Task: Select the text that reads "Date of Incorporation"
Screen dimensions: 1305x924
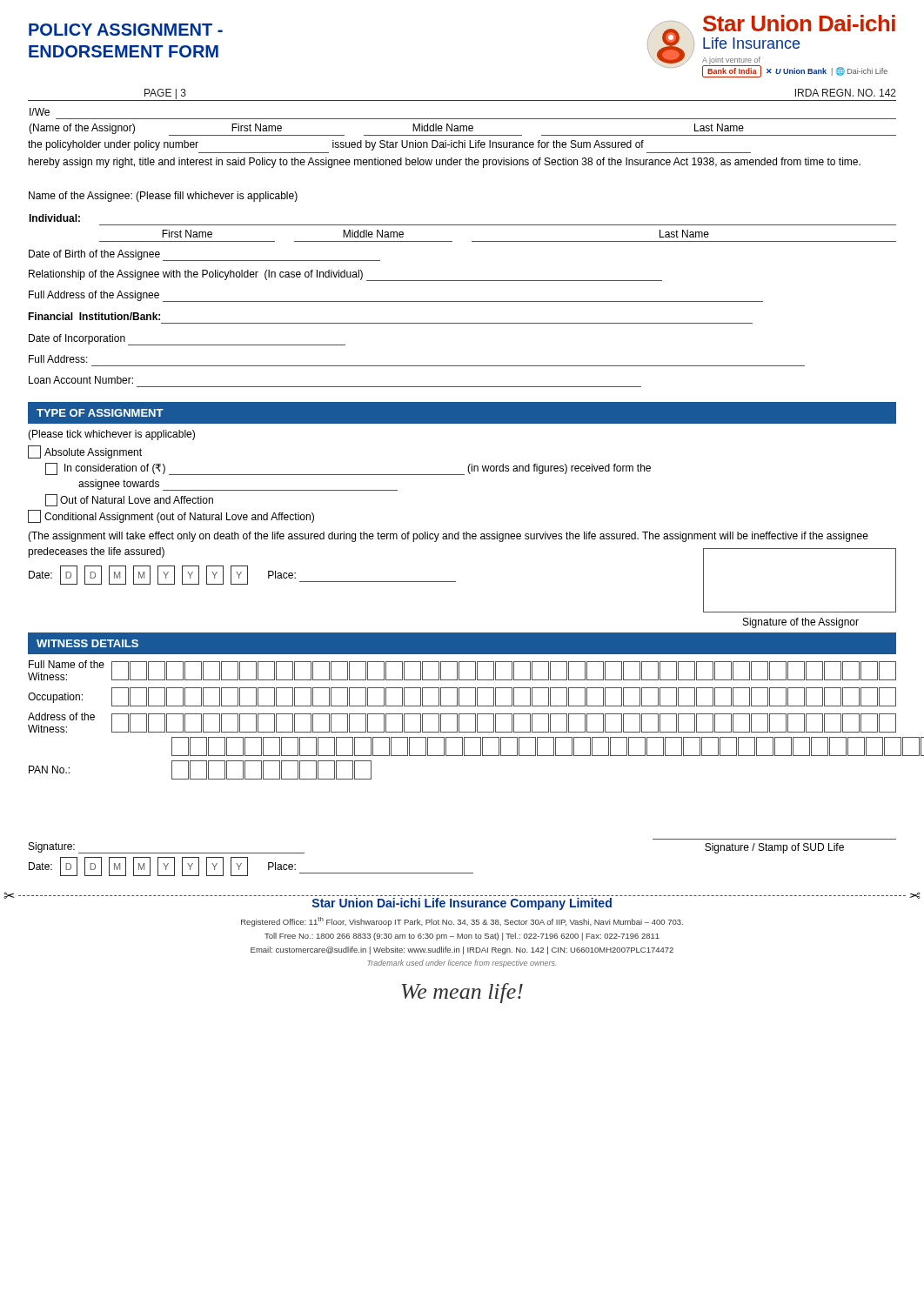Action: (187, 339)
